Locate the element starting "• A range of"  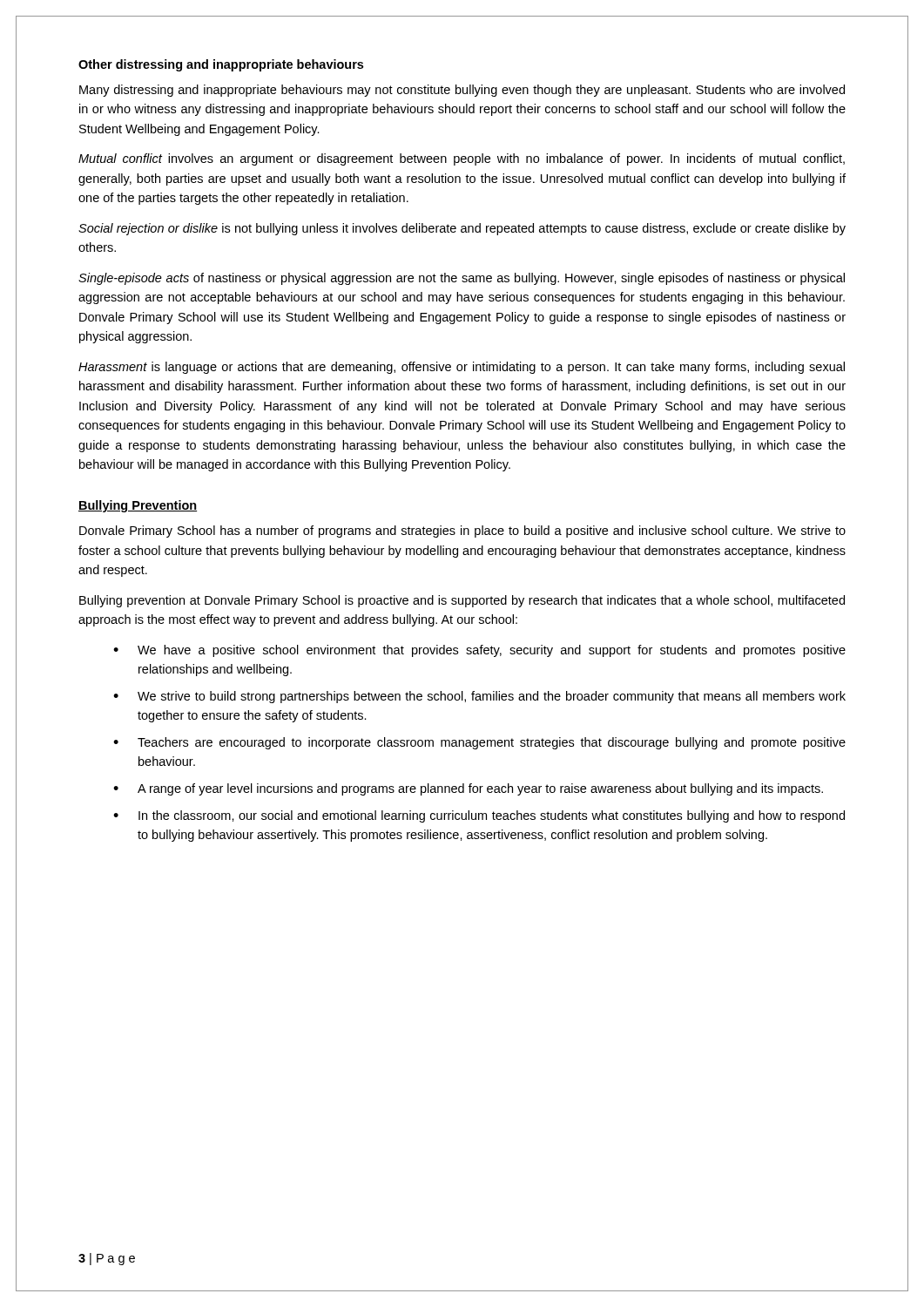click(x=479, y=789)
